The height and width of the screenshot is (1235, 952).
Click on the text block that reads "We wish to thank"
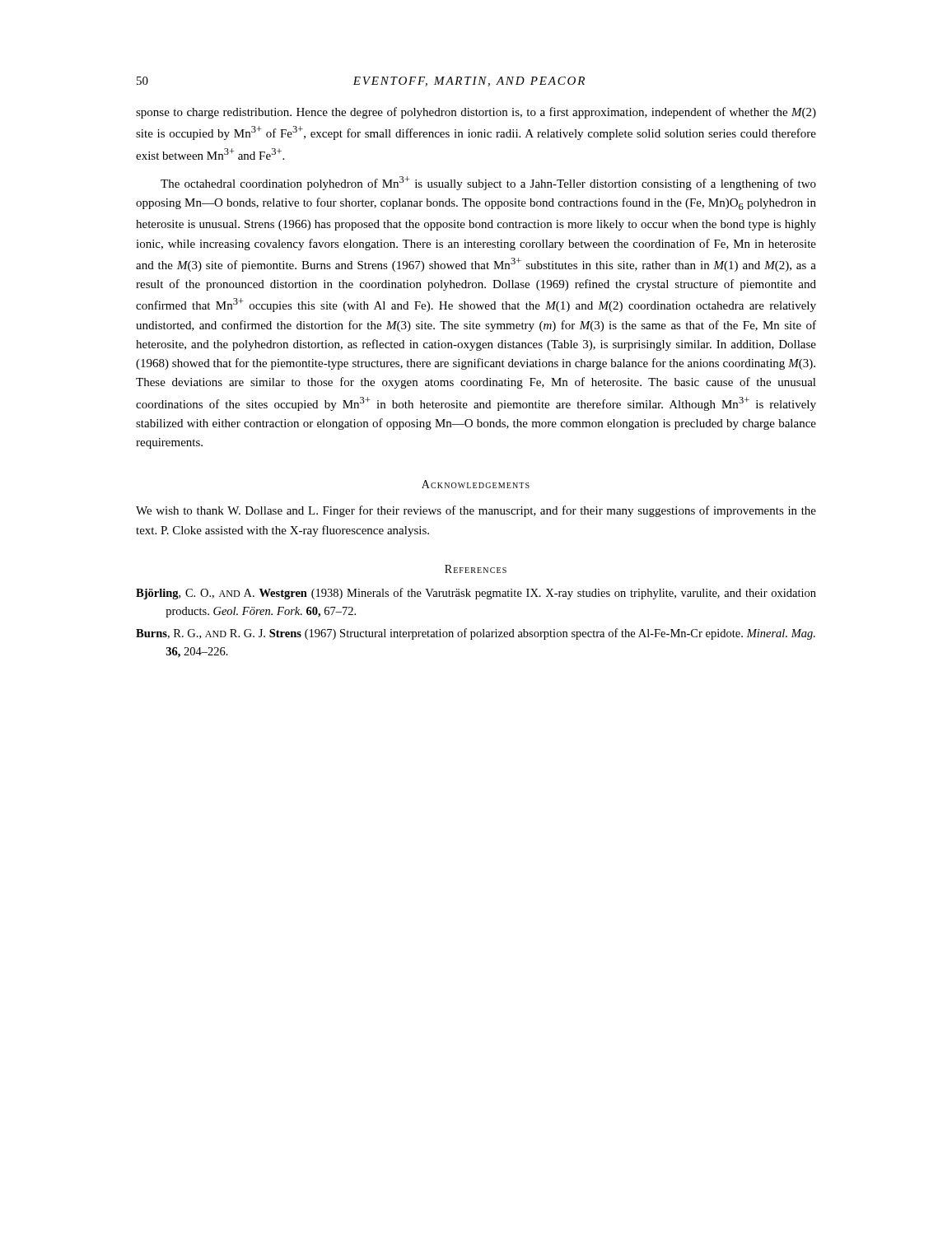[x=476, y=521]
